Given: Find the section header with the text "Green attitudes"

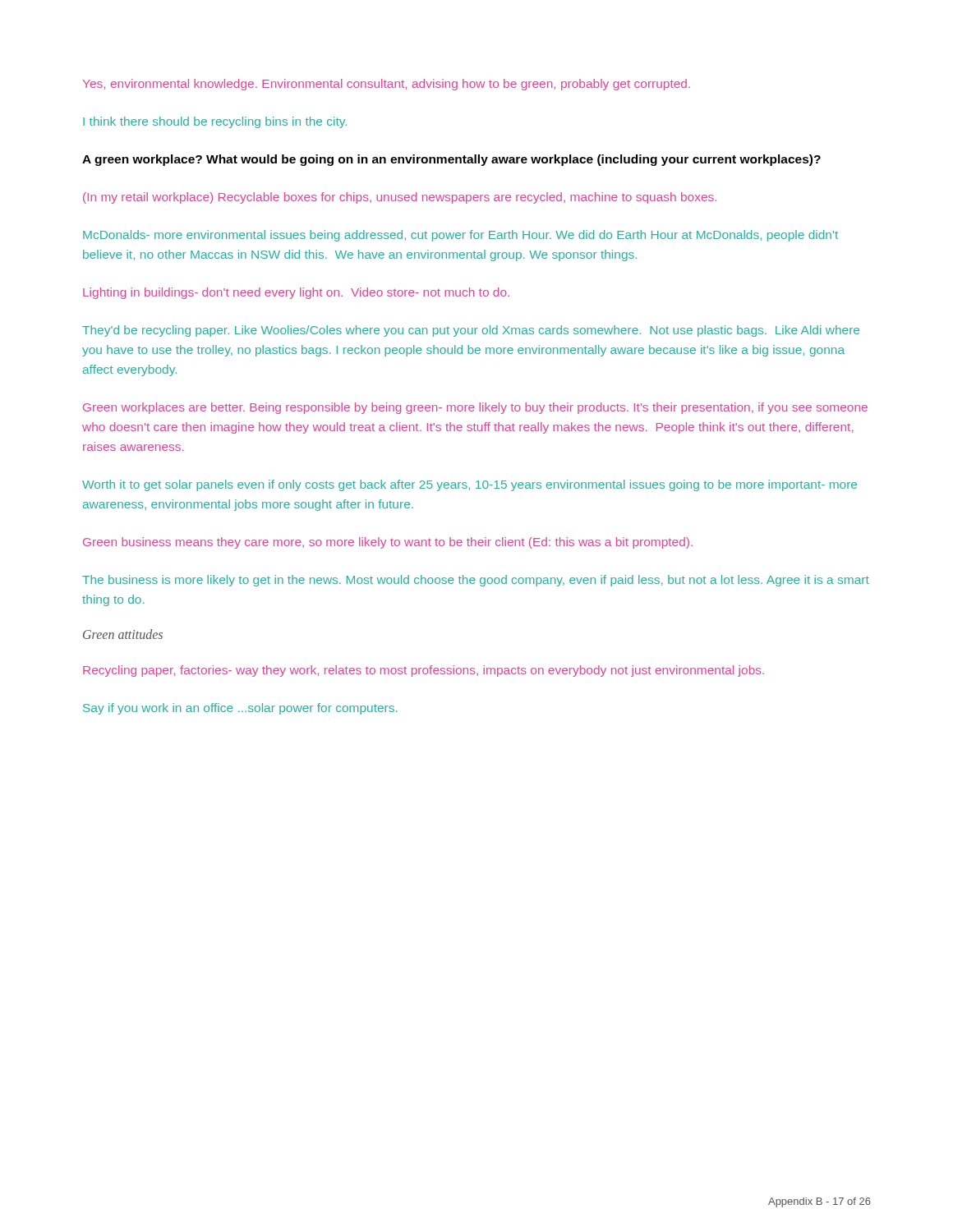Looking at the screenshot, I should 123,635.
